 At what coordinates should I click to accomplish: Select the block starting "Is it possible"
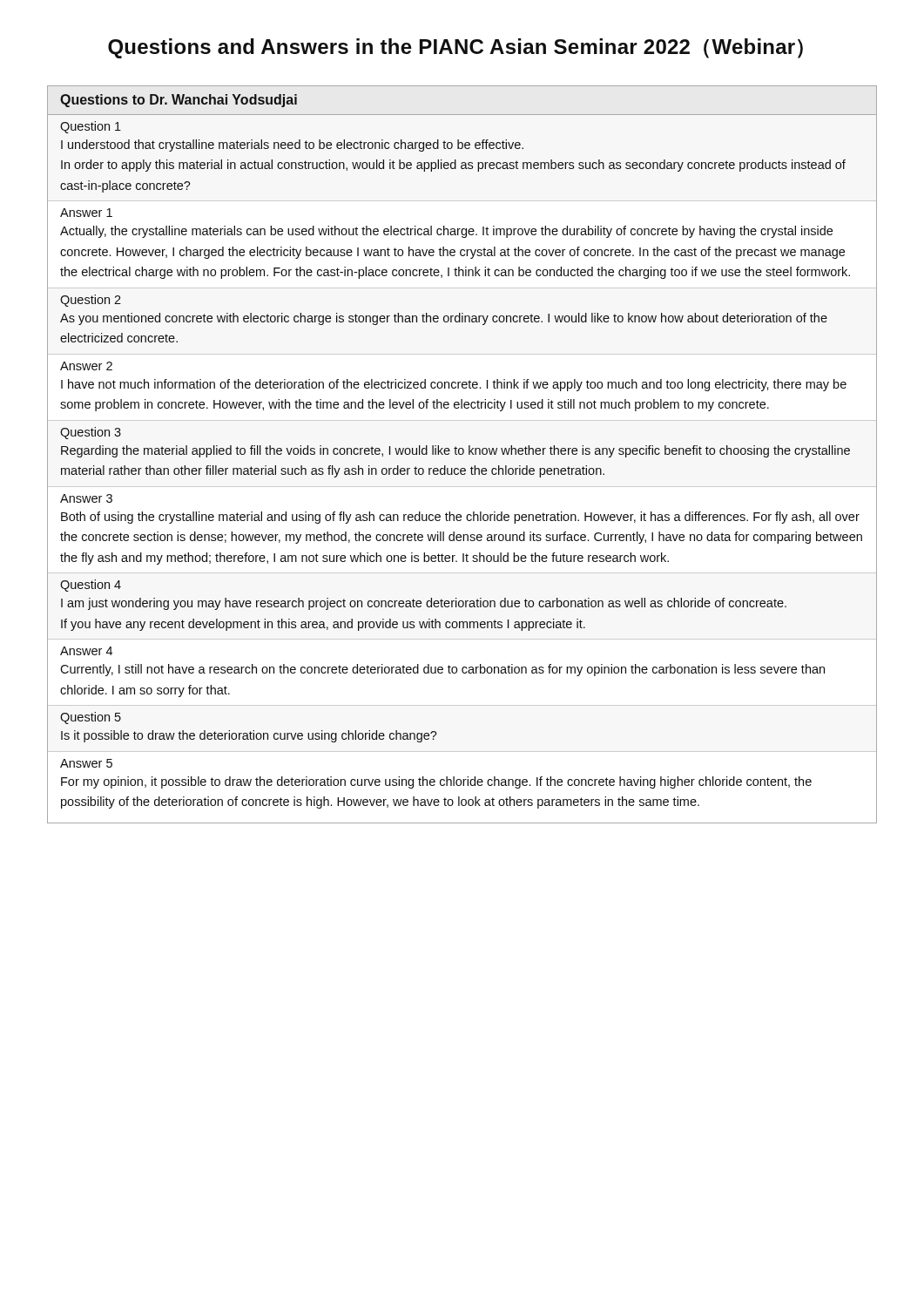coord(249,736)
